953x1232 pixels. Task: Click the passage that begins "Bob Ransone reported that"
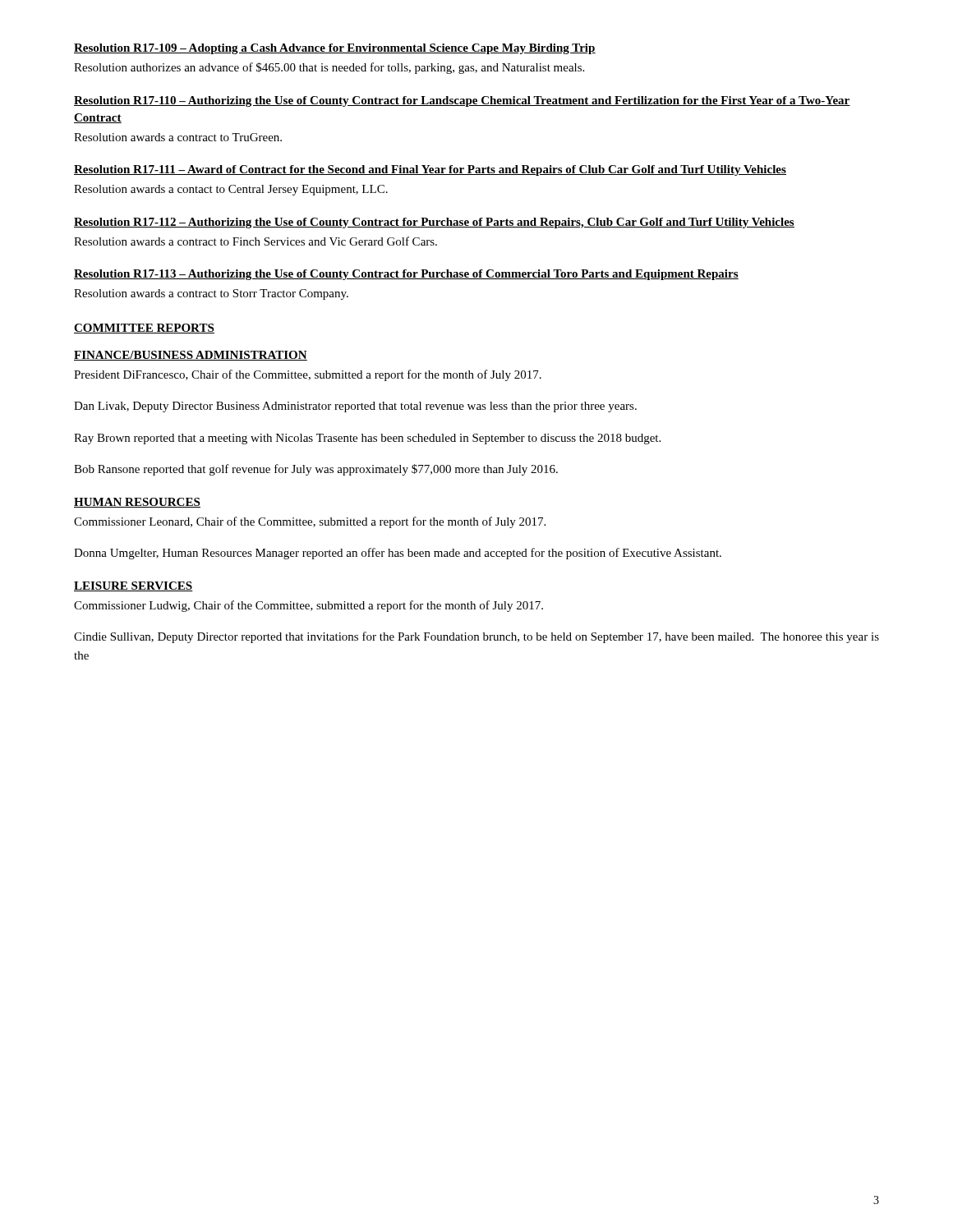coord(316,469)
